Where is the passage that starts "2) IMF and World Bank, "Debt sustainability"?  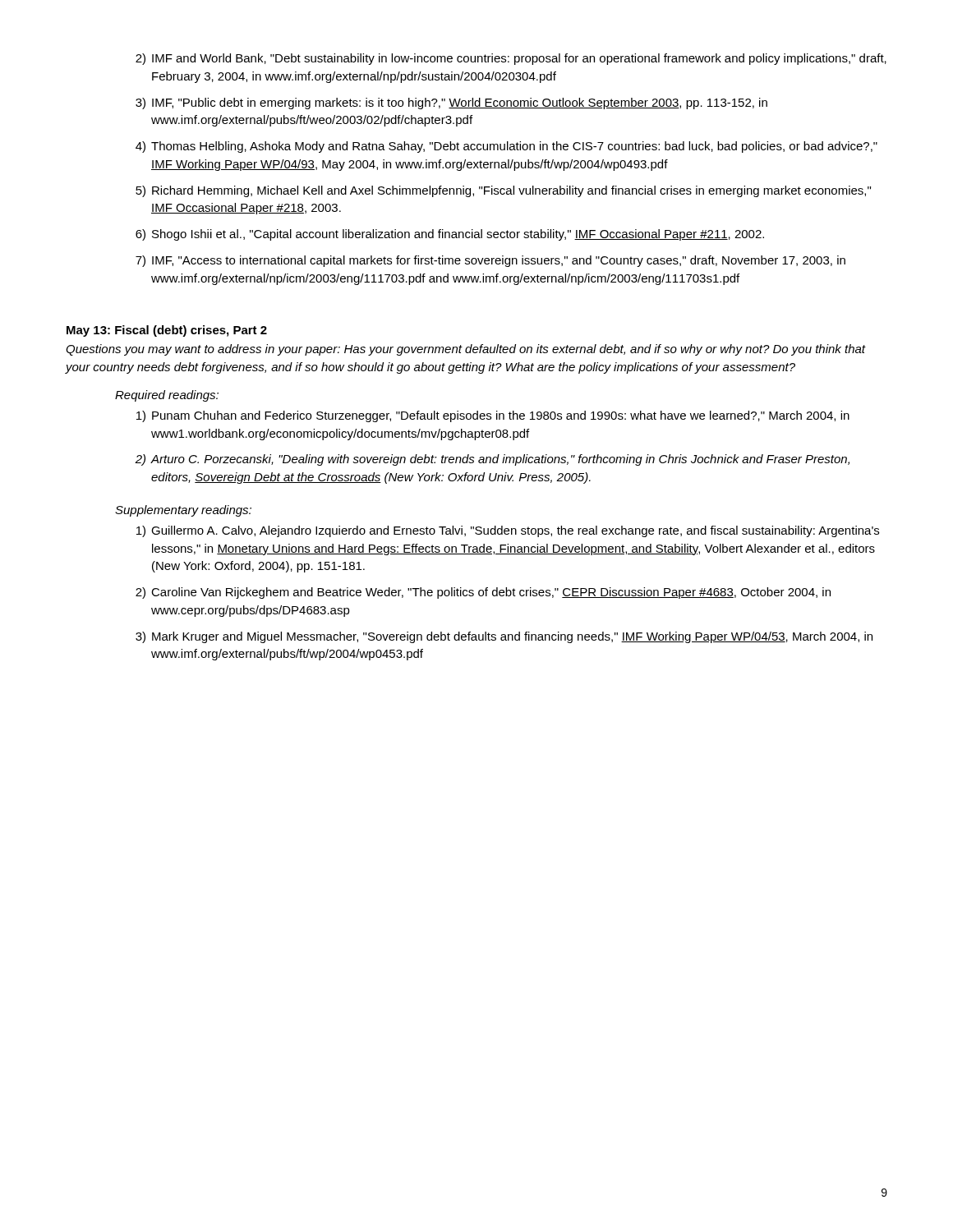[x=501, y=67]
